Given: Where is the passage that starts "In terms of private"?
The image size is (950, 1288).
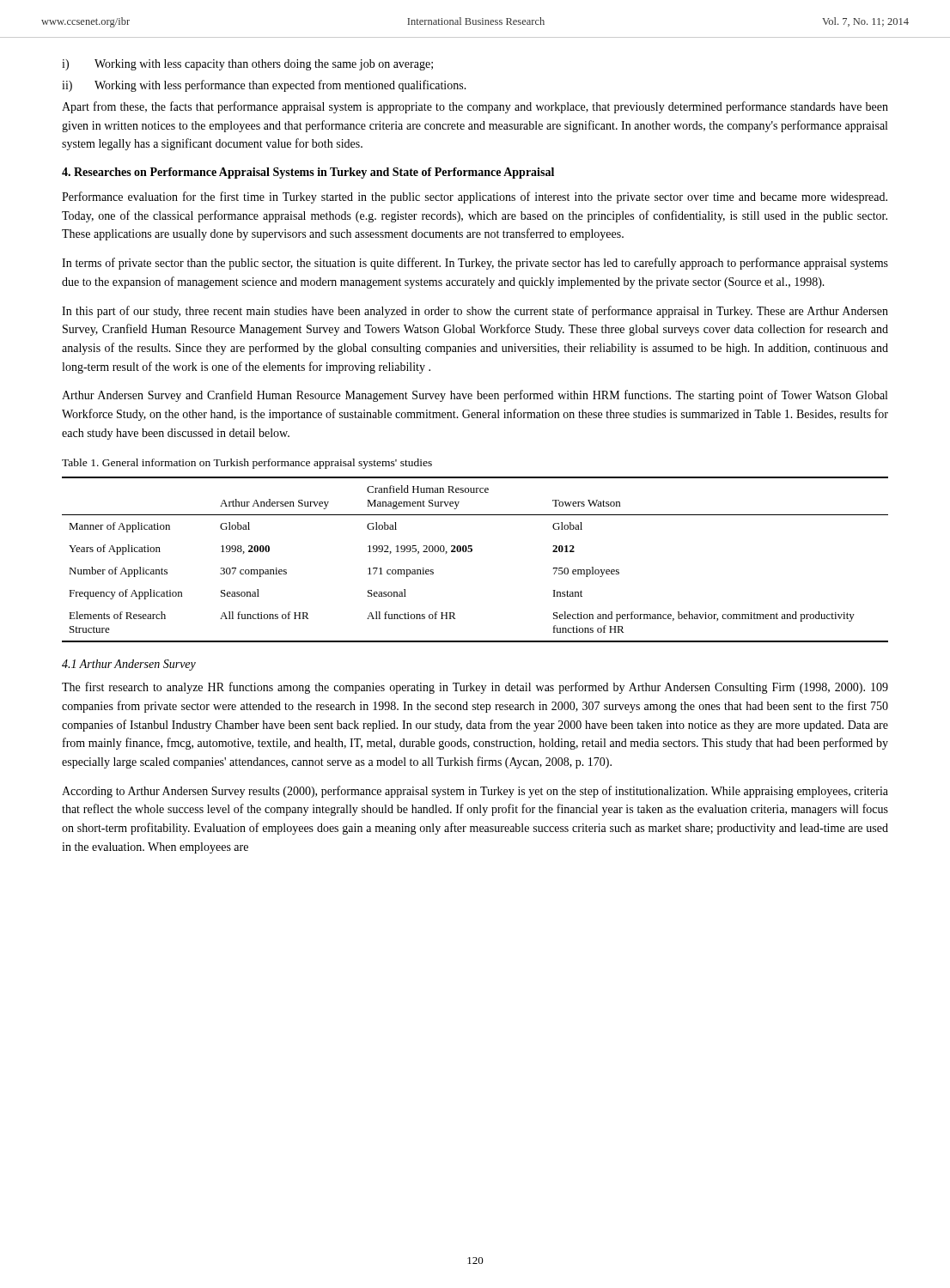Looking at the screenshot, I should (x=475, y=273).
